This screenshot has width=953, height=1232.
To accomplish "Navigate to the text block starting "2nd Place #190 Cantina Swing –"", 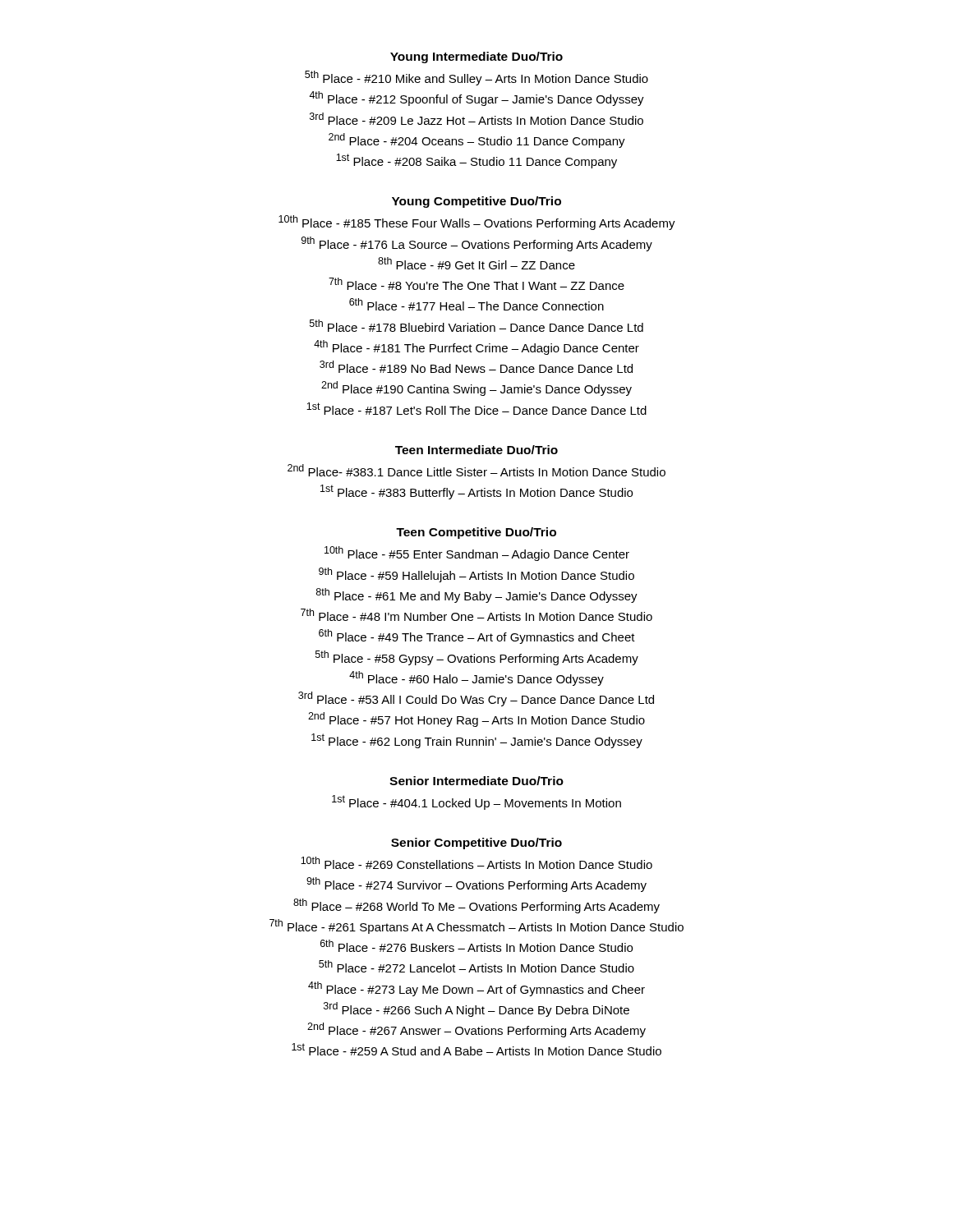I will coord(476,388).
